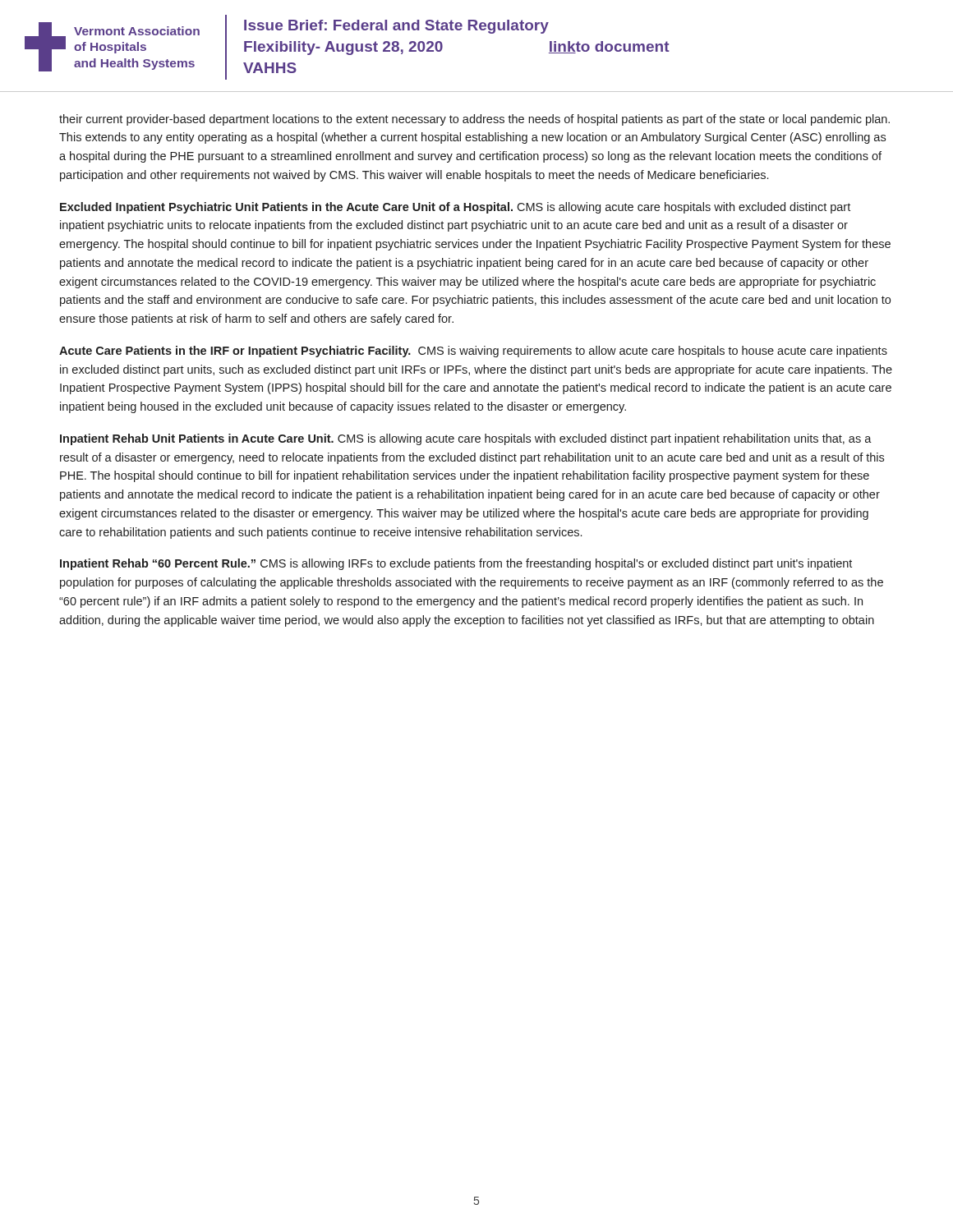Viewport: 953px width, 1232px height.
Task: Point to the block beginning "Inpatient Rehab “60 Percent Rule.” CMS is allowing"
Action: coord(471,592)
